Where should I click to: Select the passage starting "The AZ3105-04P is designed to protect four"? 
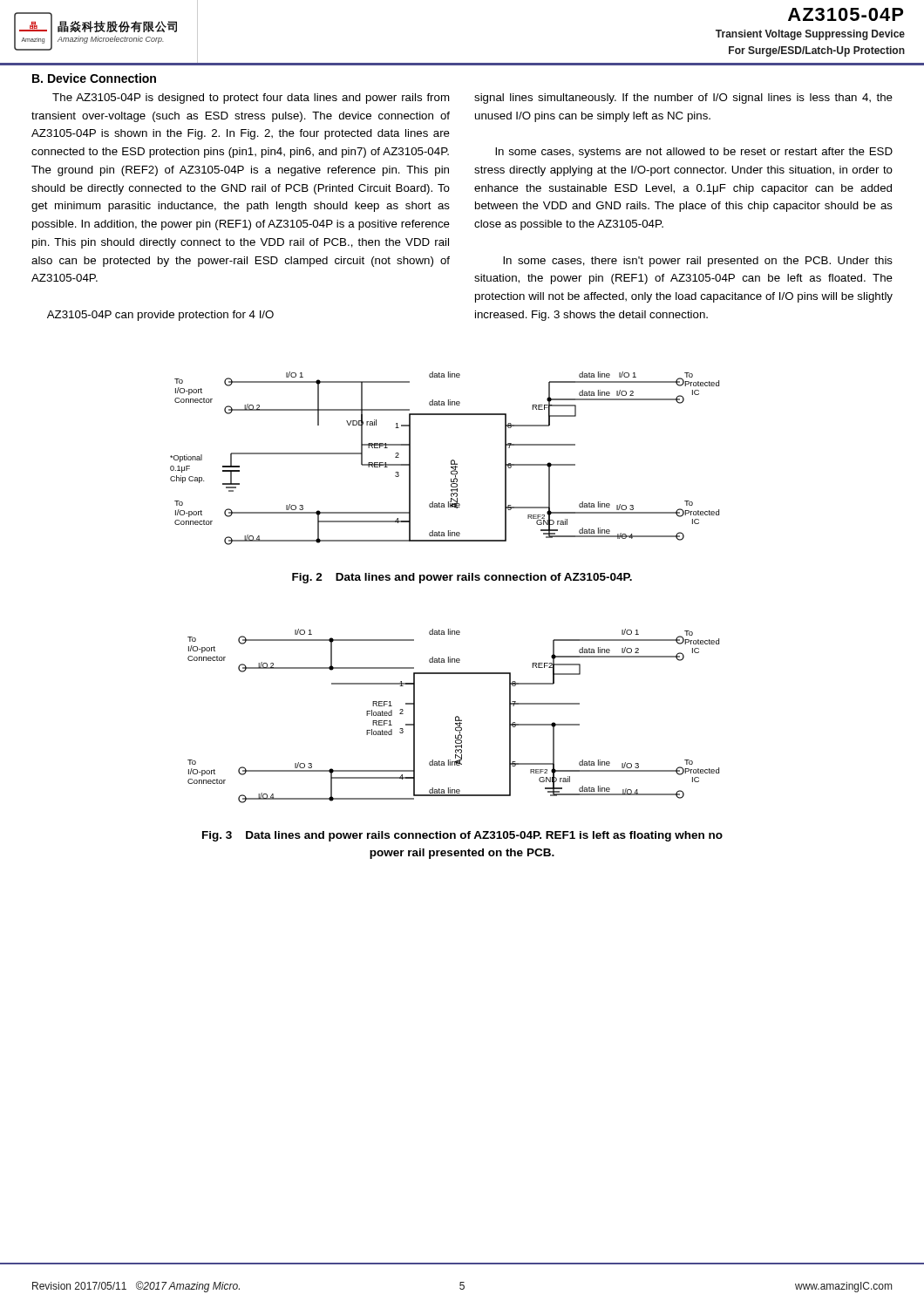coord(241,206)
